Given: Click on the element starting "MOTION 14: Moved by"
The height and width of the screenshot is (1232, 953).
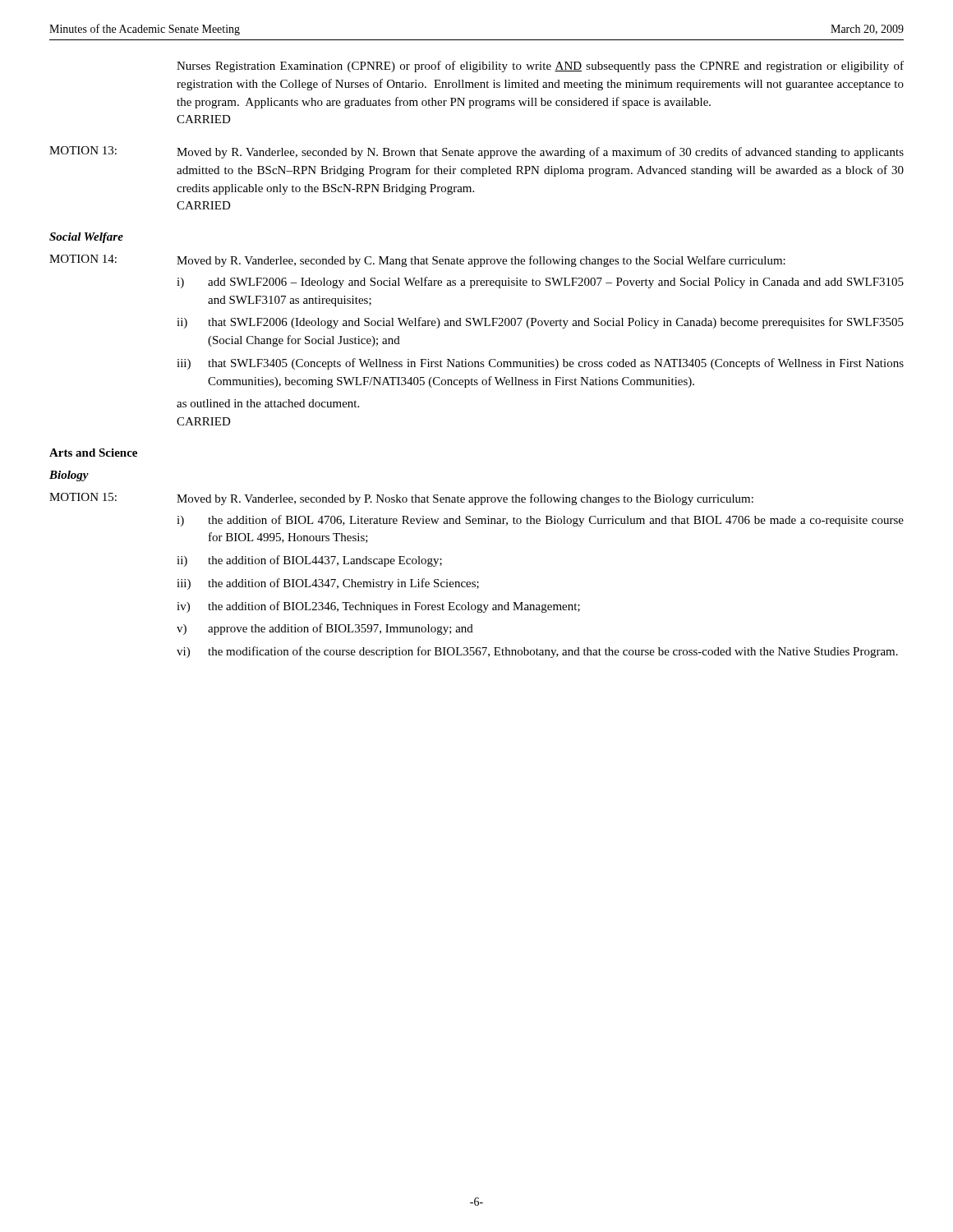Looking at the screenshot, I should (x=417, y=261).
